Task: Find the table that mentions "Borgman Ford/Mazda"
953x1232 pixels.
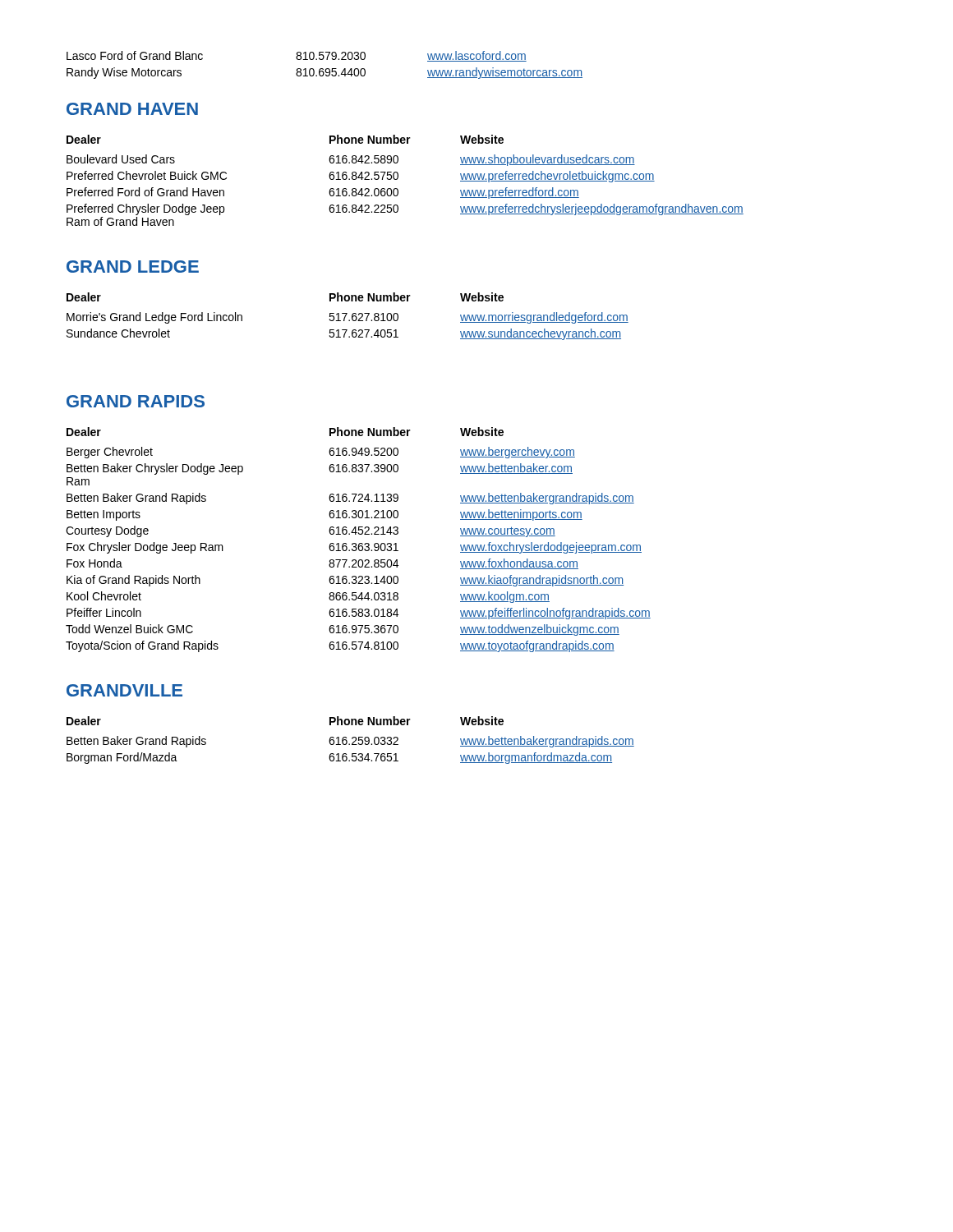Action: (x=476, y=739)
